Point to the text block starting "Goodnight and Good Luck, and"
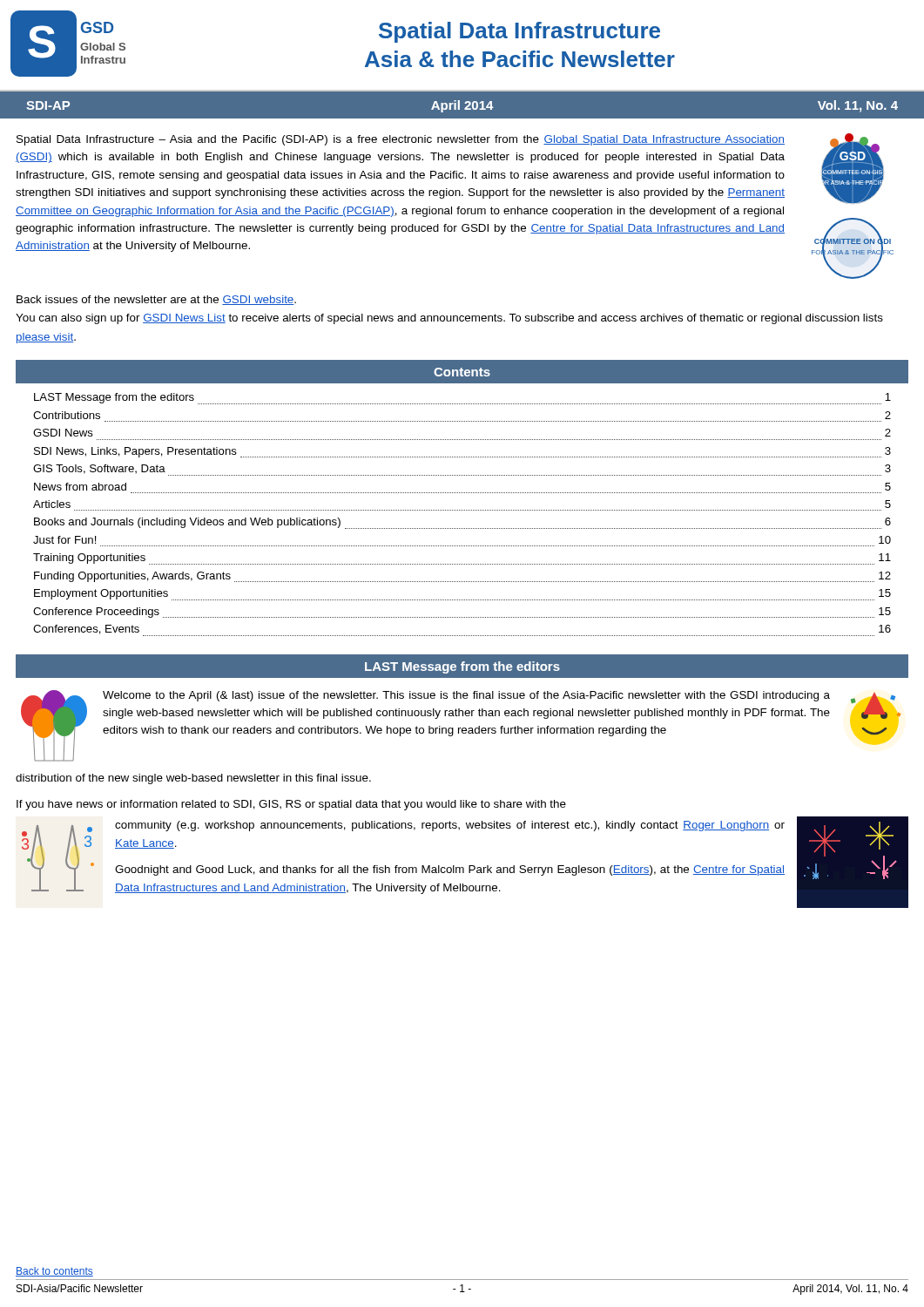Screen dimensions: 1307x924 [450, 878]
